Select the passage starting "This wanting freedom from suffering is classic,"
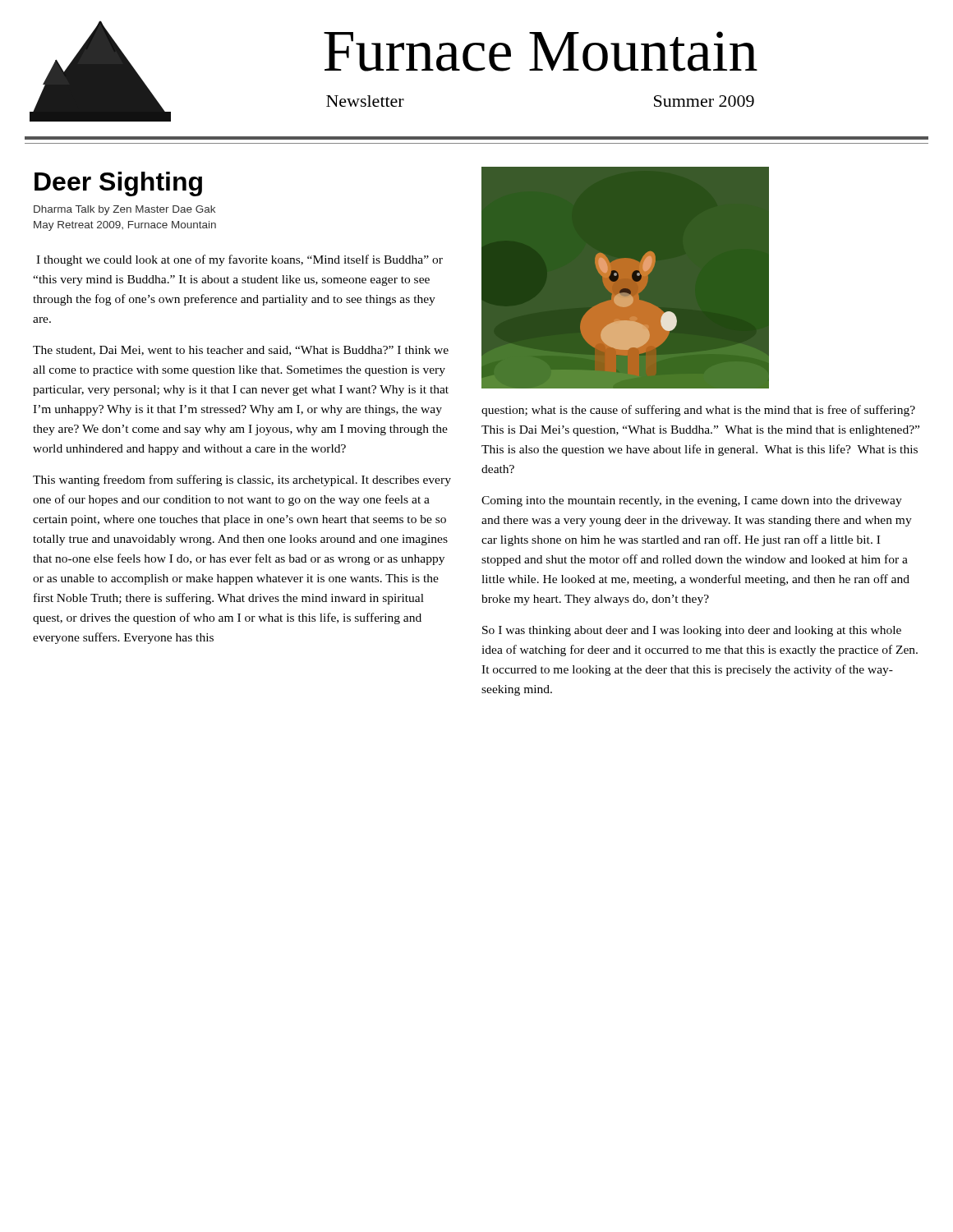 pos(242,558)
